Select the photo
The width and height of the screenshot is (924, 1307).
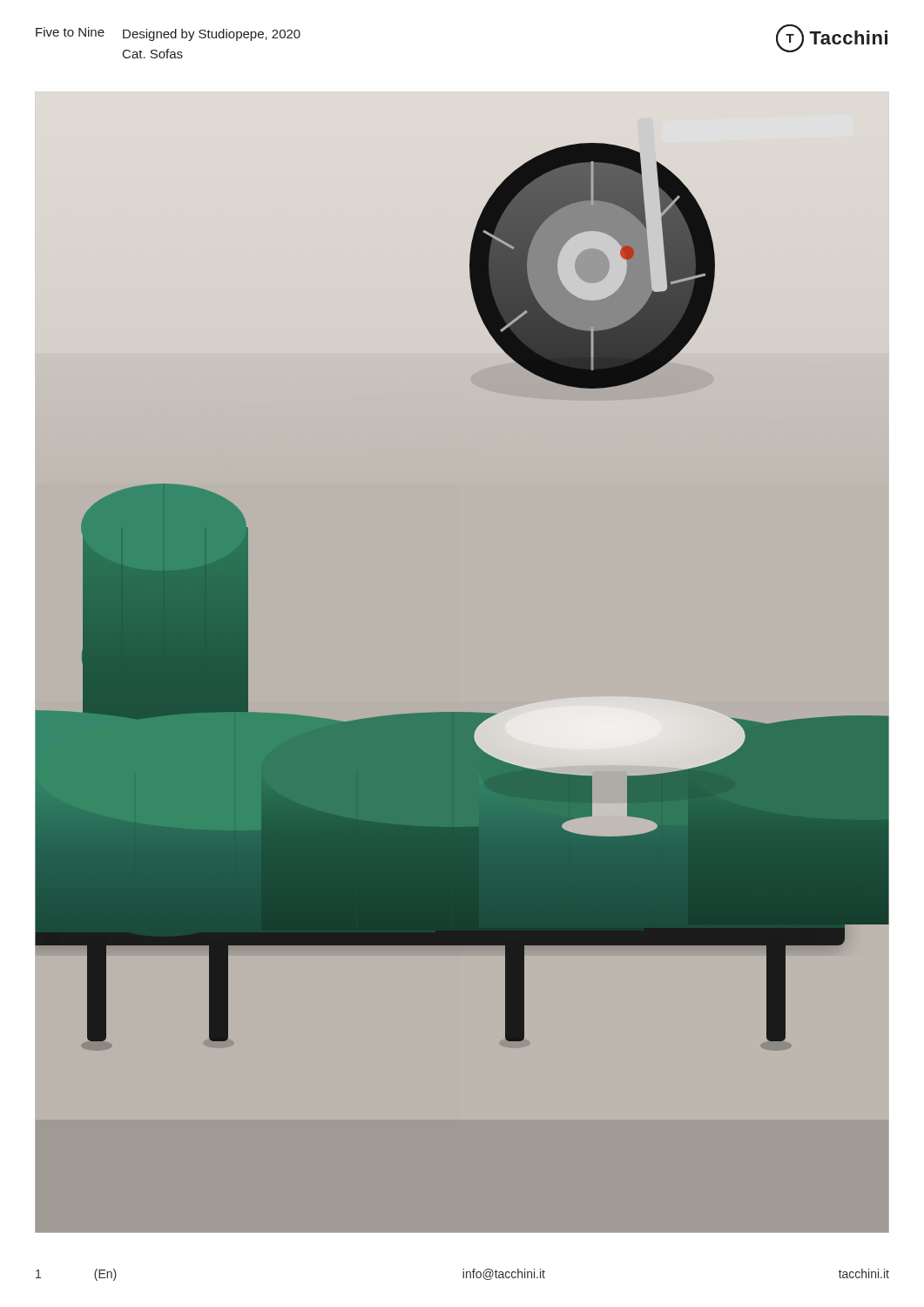(462, 662)
